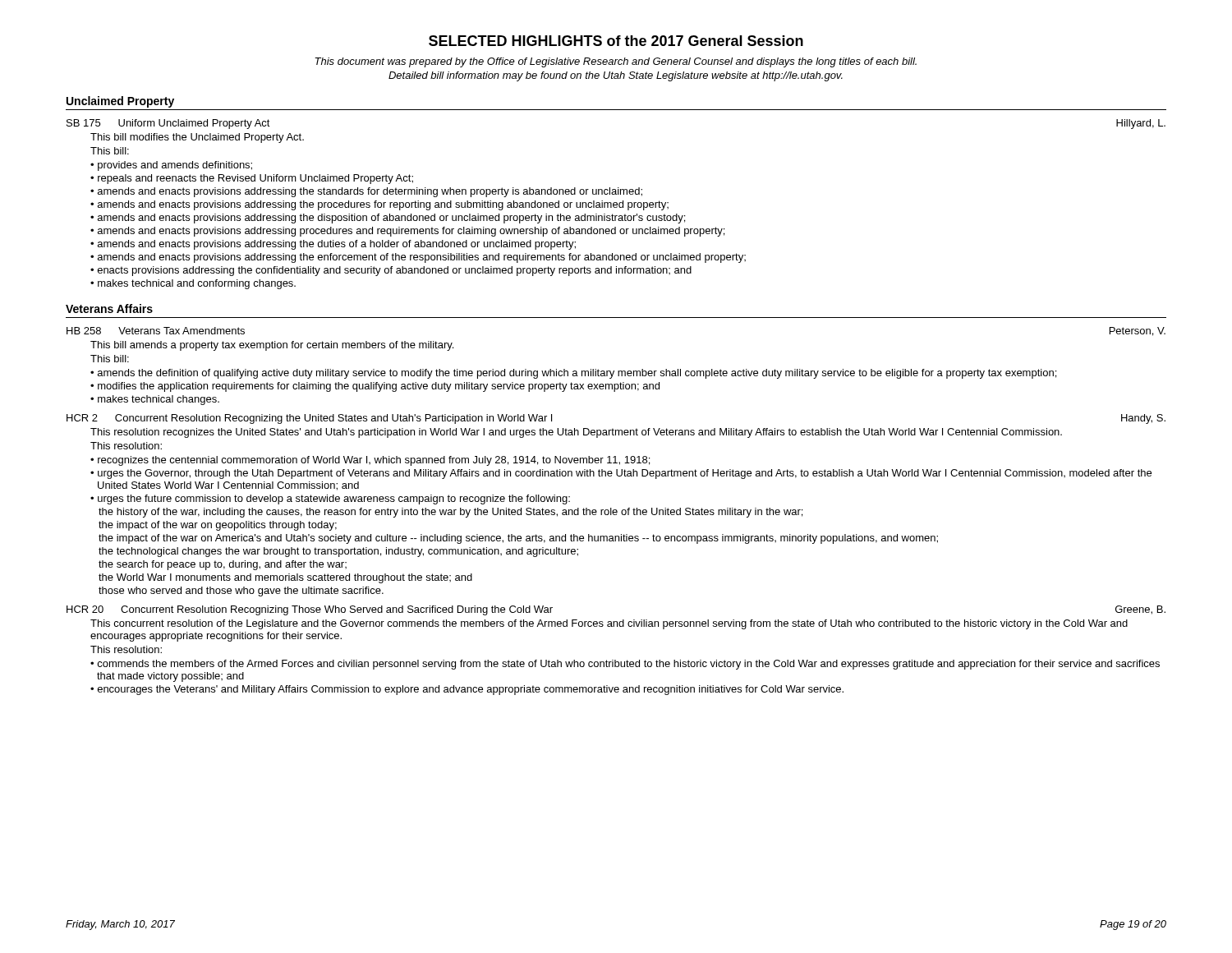Where is the passage that starts "HCR 2 Concurrent Resolution"?
The height and width of the screenshot is (953, 1232).
pos(616,418)
